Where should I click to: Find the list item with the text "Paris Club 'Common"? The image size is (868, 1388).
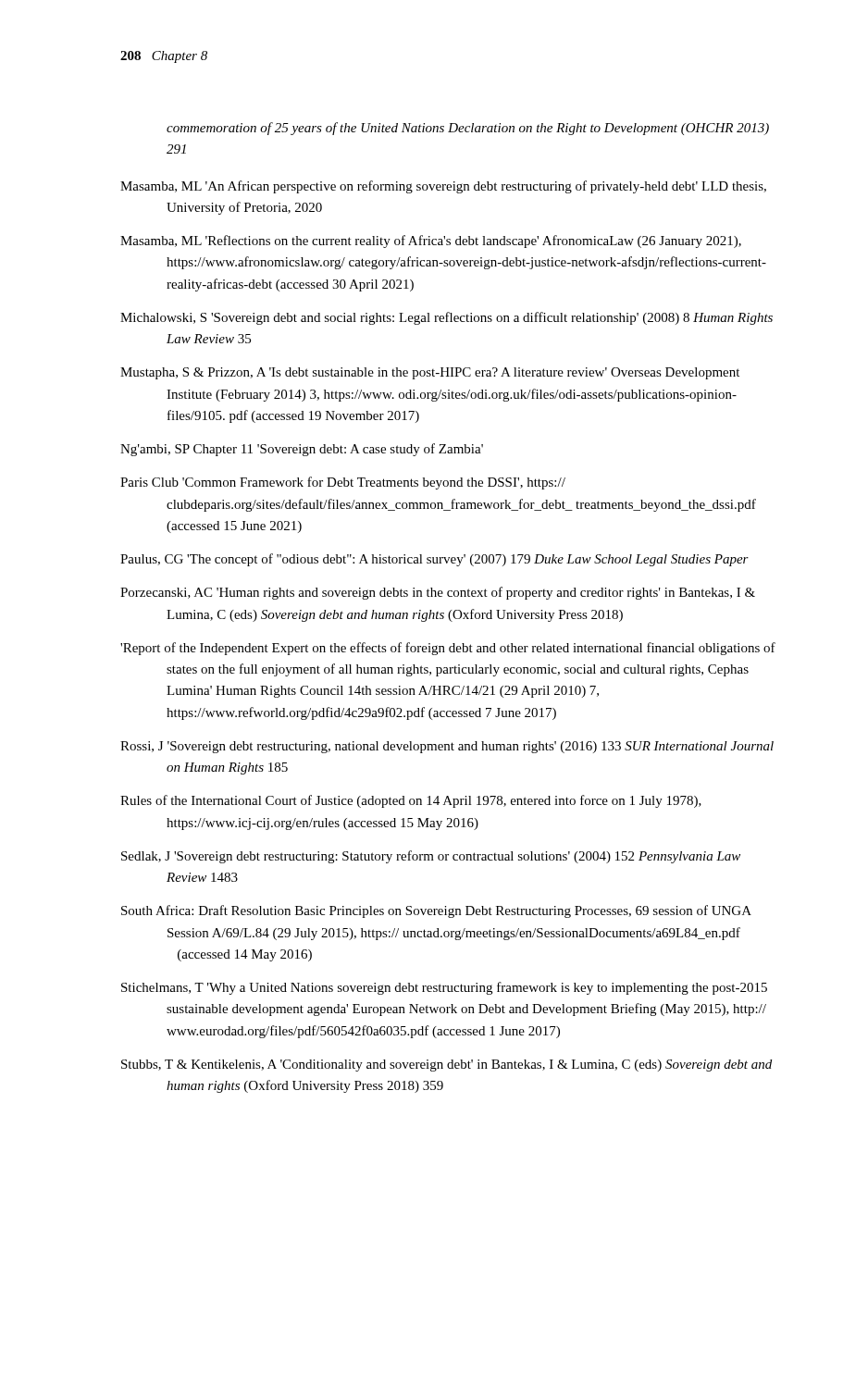(438, 504)
